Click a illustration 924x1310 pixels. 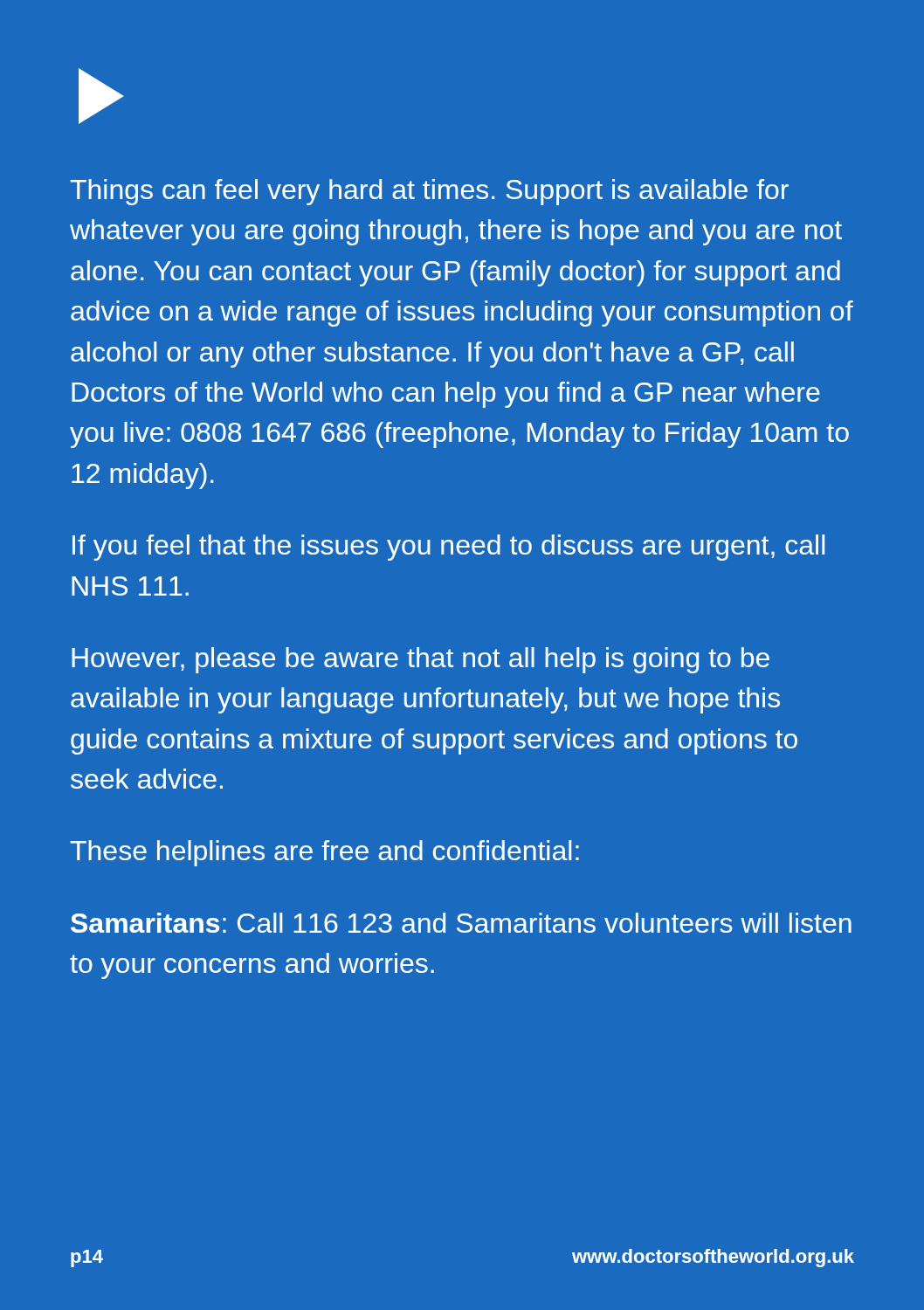coord(462,98)
